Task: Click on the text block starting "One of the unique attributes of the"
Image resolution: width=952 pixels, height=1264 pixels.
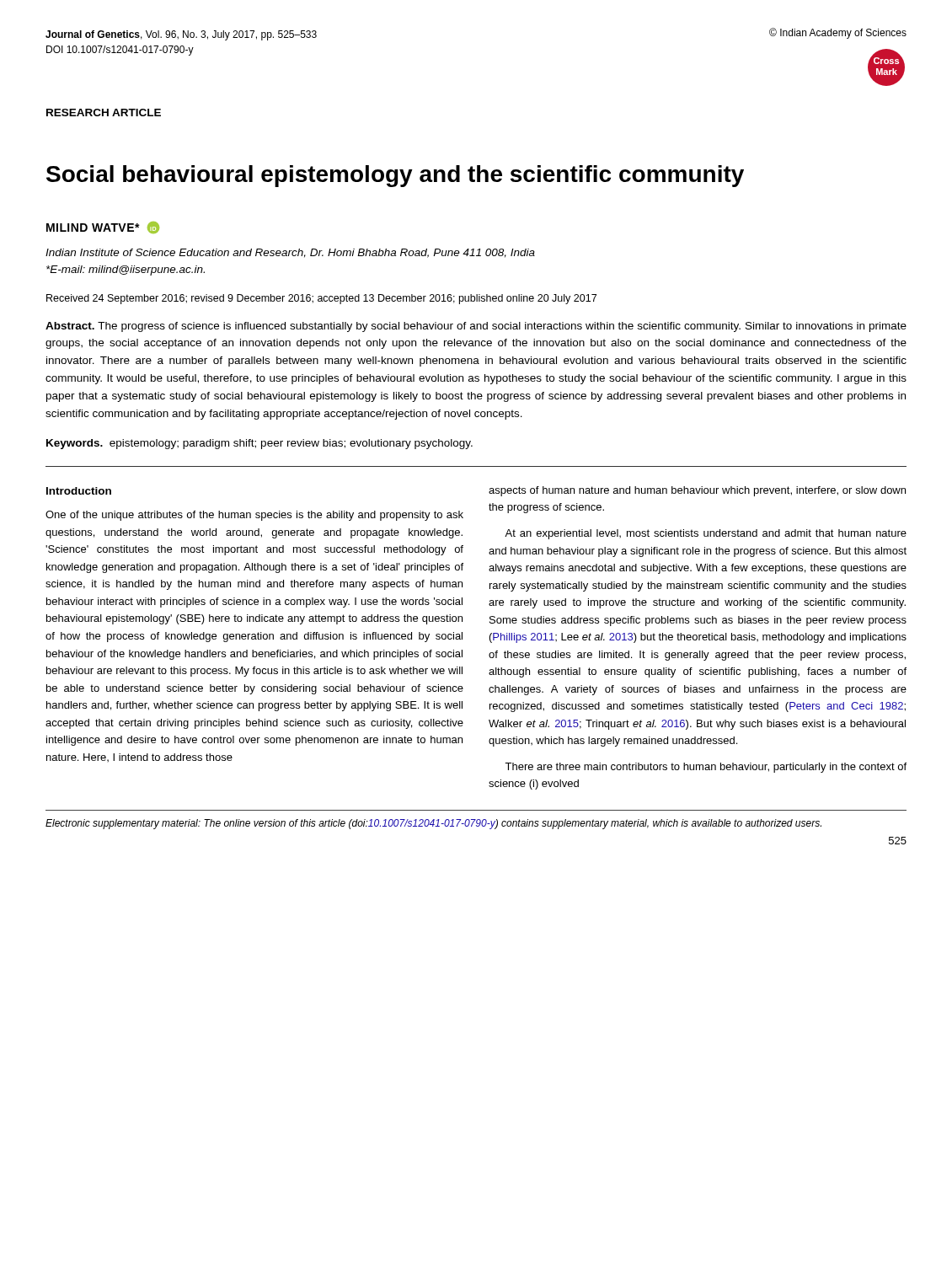Action: [254, 636]
